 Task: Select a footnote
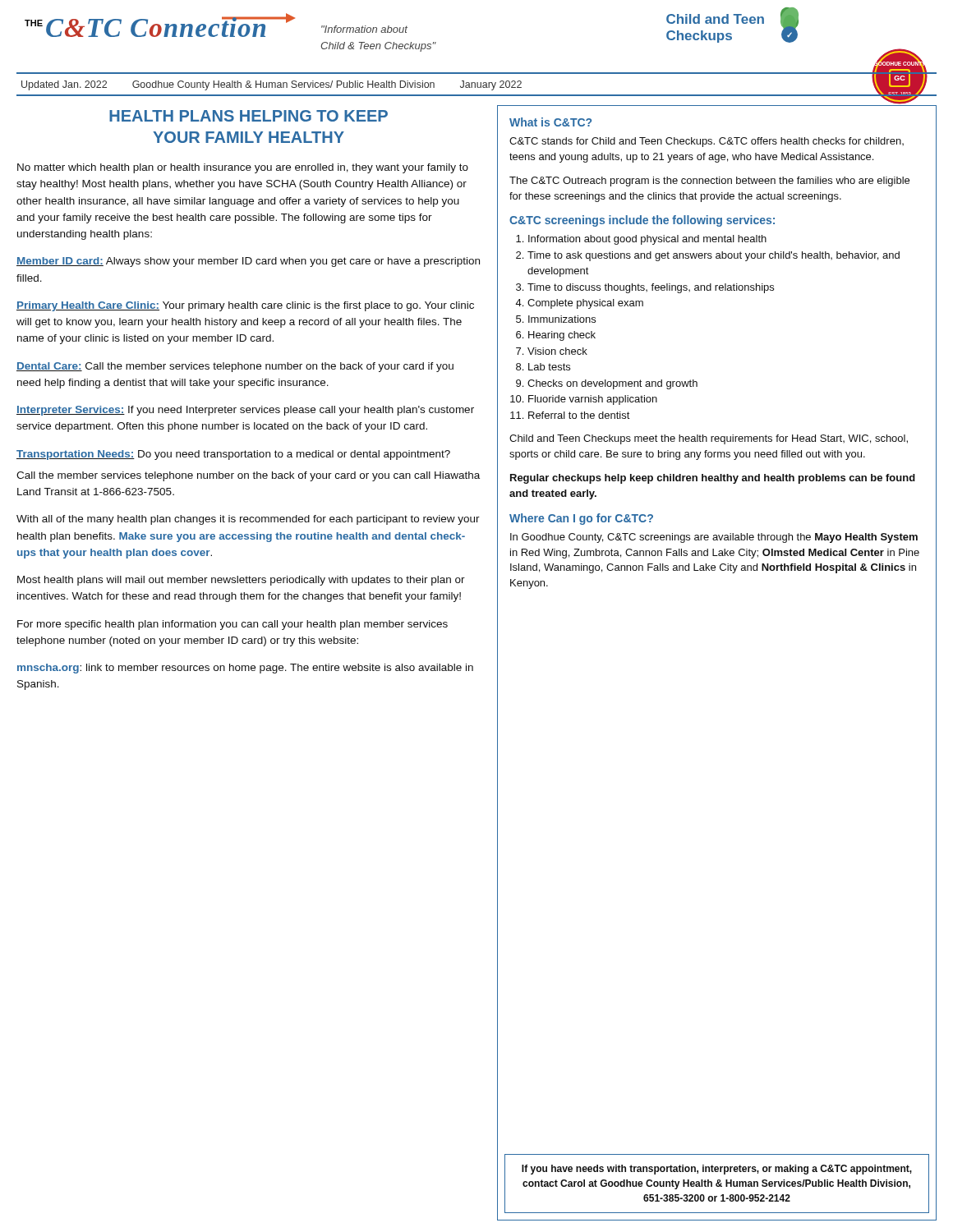click(717, 1184)
